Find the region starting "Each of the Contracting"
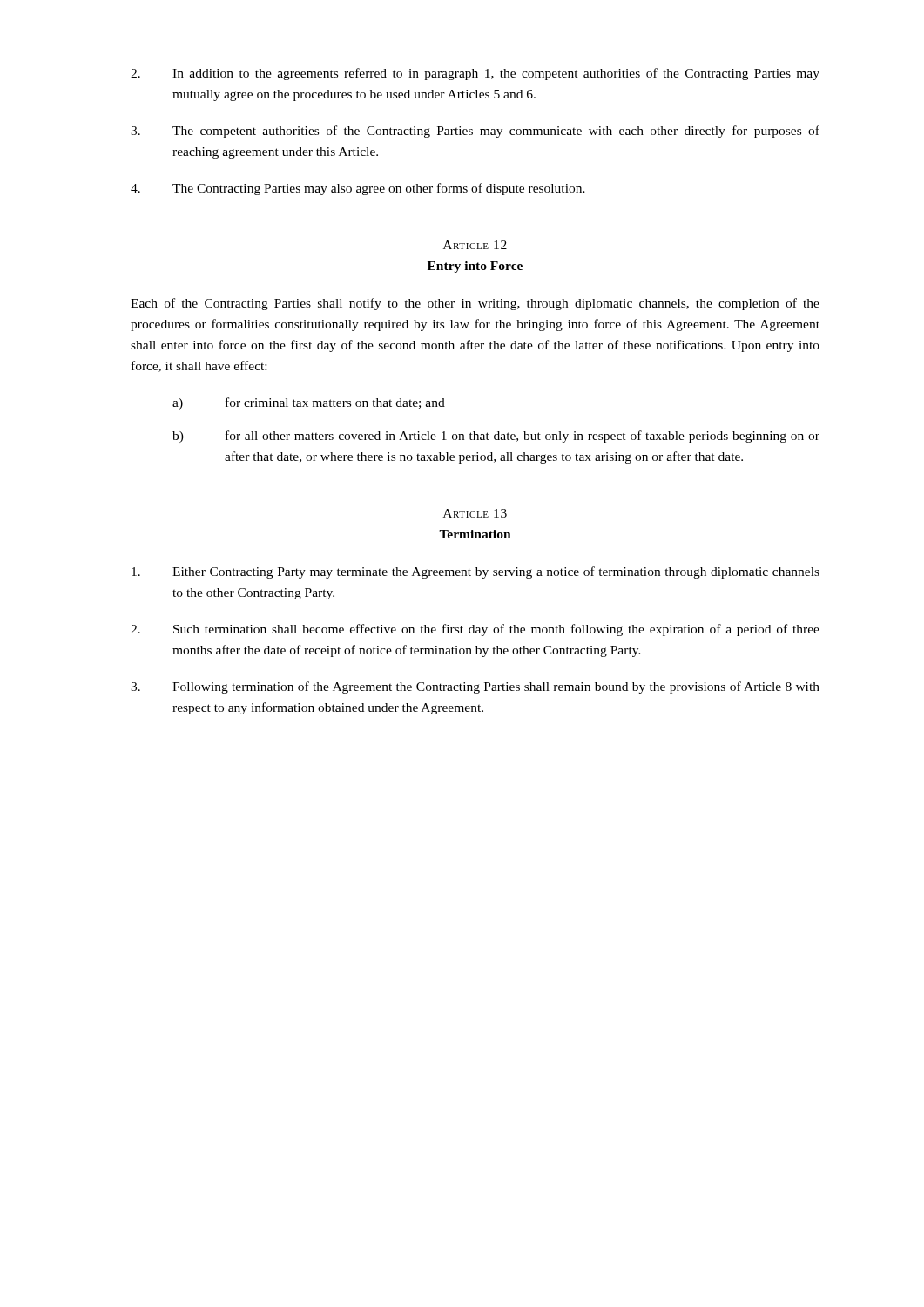 point(475,334)
